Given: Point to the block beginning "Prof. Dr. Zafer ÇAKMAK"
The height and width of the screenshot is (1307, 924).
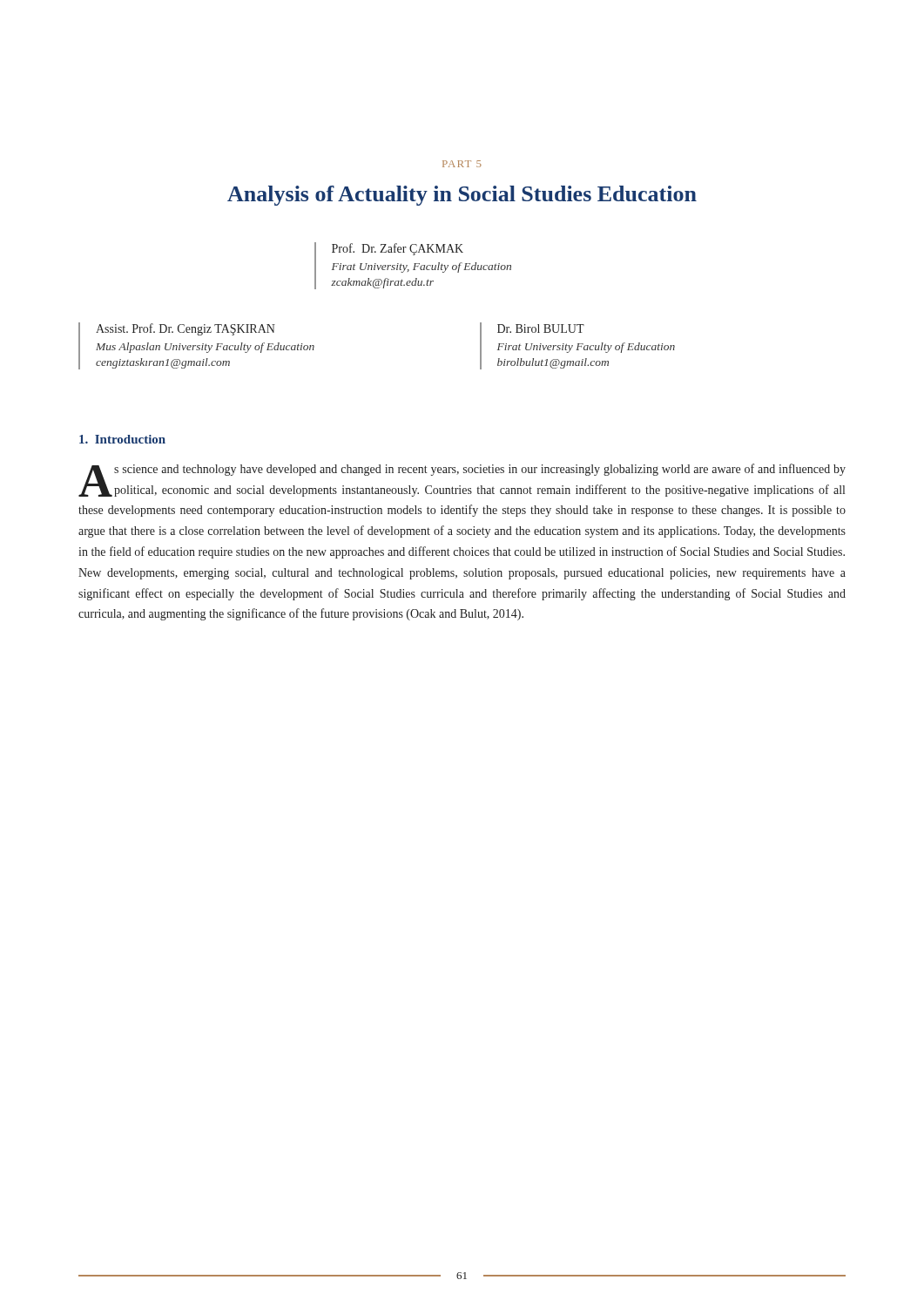Looking at the screenshot, I should [x=462, y=266].
